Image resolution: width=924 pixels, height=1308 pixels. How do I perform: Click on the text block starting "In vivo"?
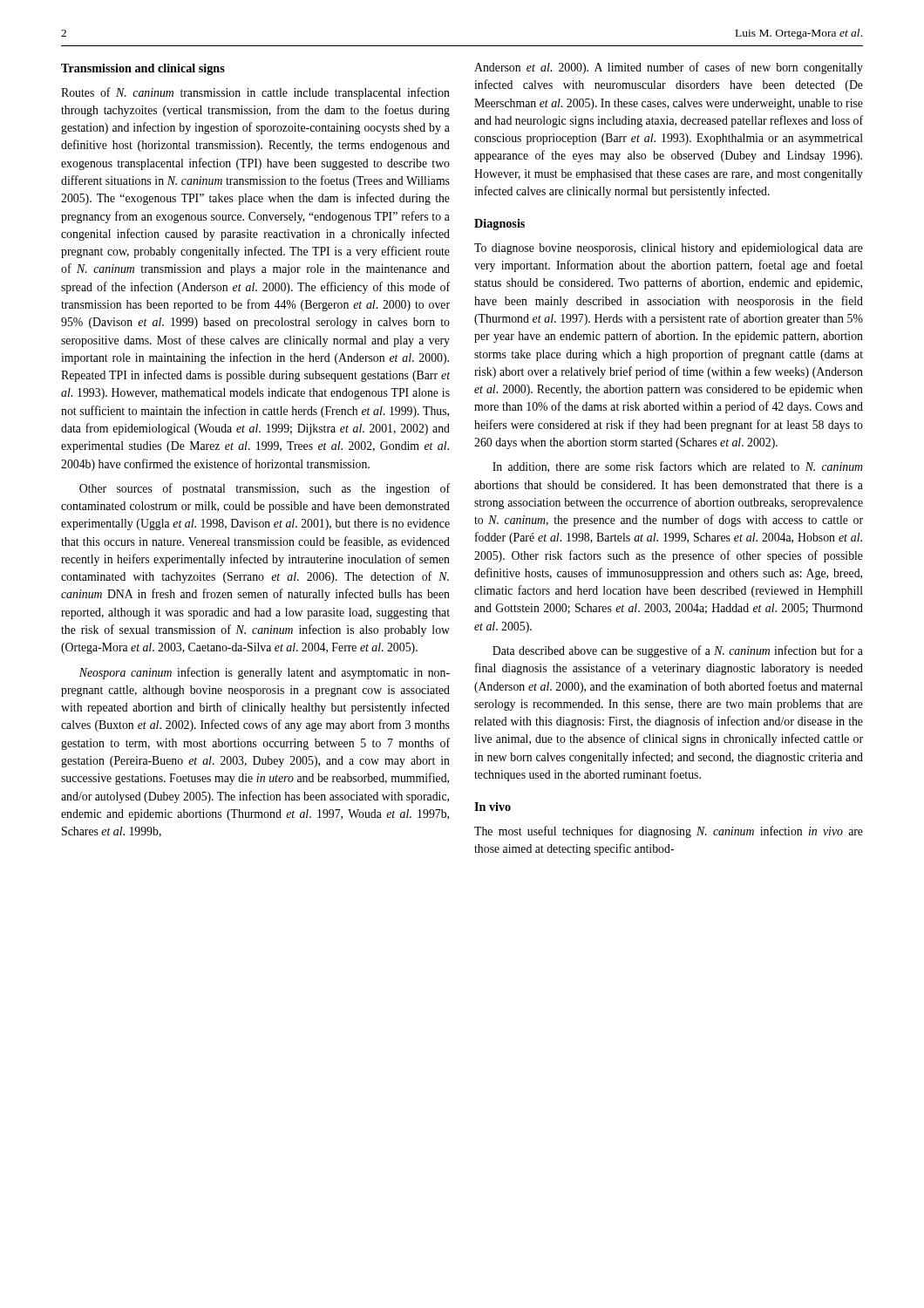(493, 807)
